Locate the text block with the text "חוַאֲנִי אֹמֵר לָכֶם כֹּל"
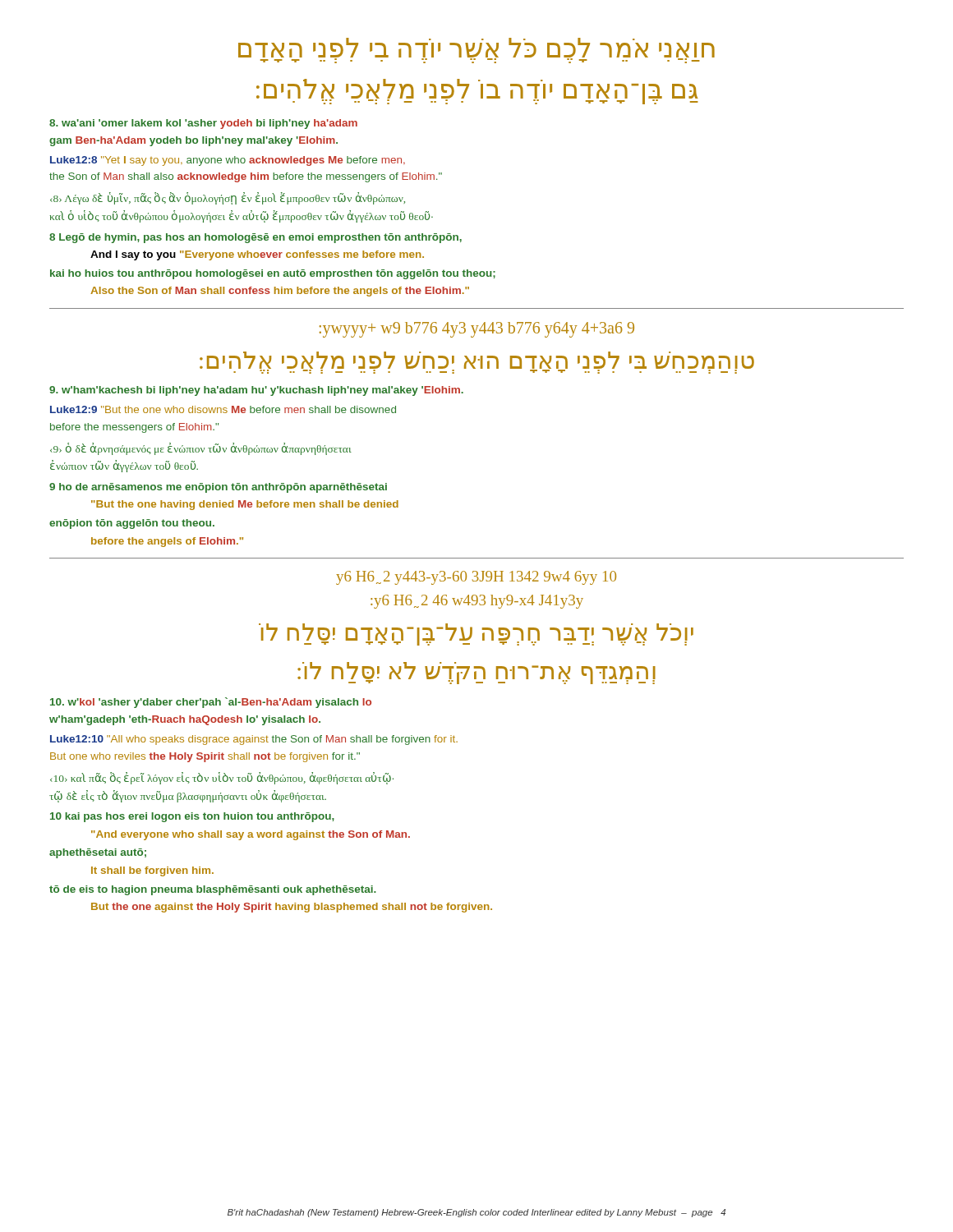Screen dimensions: 1232x953 click(x=476, y=48)
